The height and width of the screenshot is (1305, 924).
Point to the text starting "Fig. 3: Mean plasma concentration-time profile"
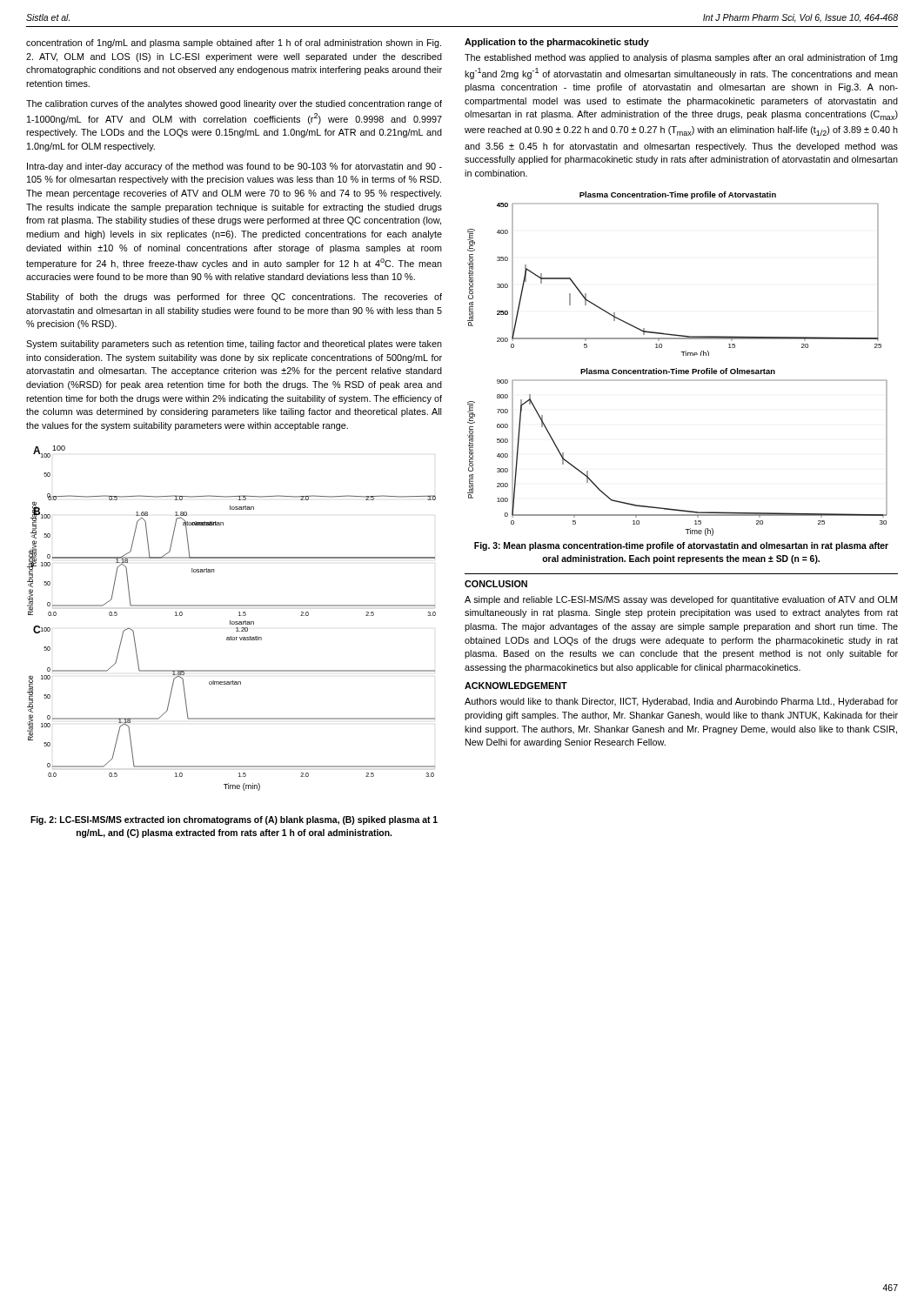681,553
